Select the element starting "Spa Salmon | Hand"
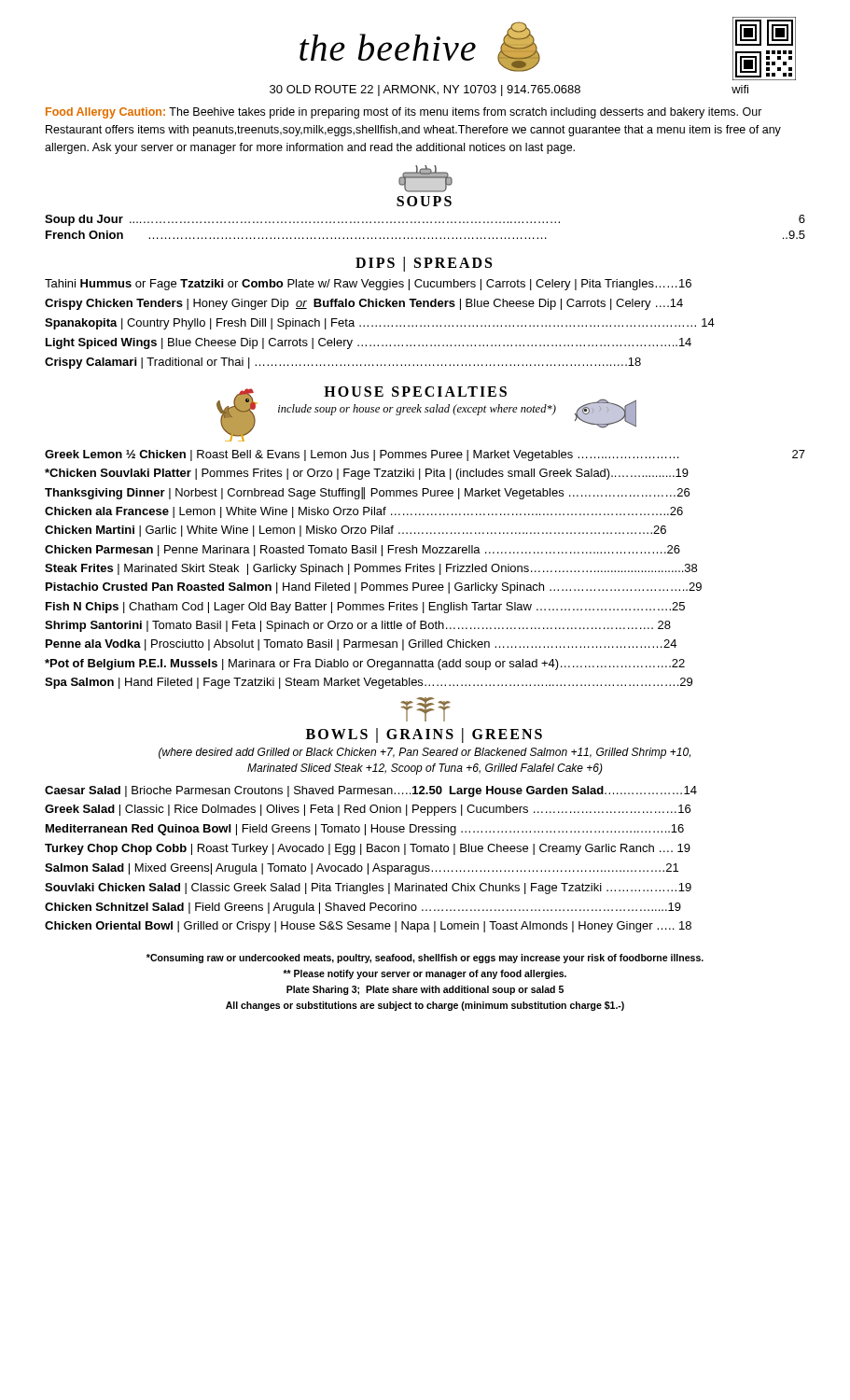The width and height of the screenshot is (850, 1400). point(425,683)
